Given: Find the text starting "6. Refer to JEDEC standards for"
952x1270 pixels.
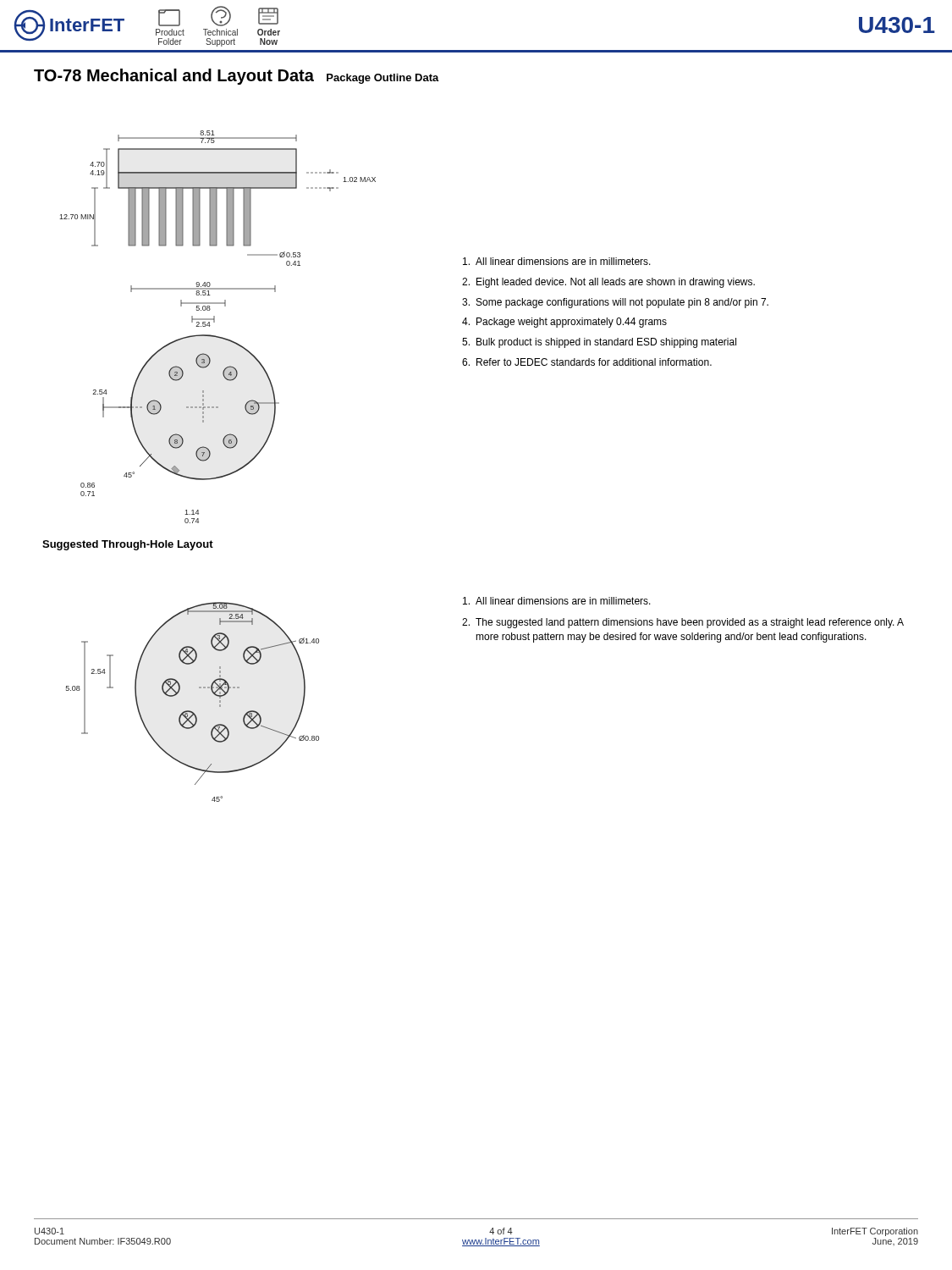Looking at the screenshot, I should pos(585,363).
